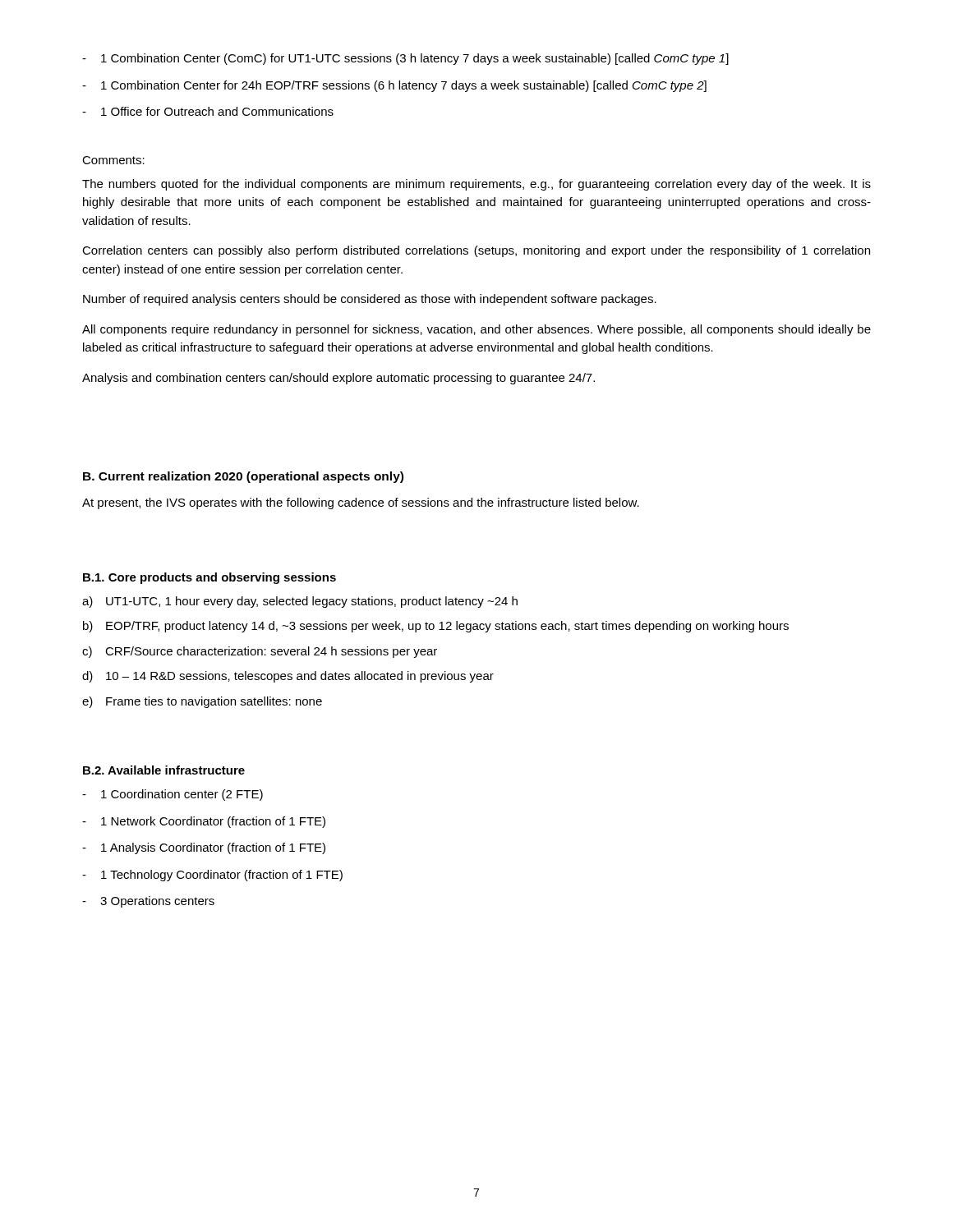
Task: Click on the element starting "- 1 Analysis Coordinator (fraction of 1 FTE)"
Action: point(204,848)
